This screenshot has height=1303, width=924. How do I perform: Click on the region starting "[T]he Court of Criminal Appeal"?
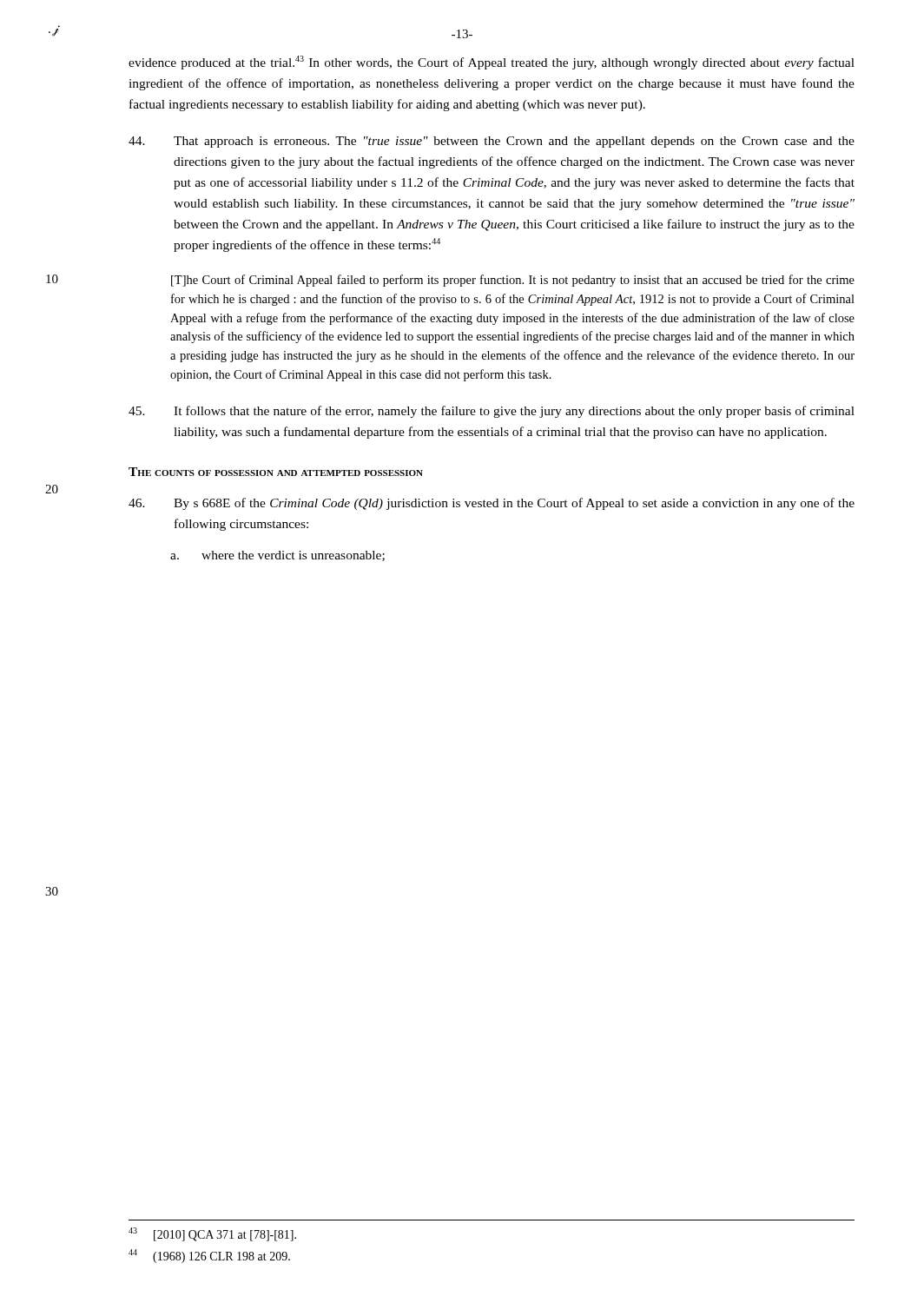[512, 328]
